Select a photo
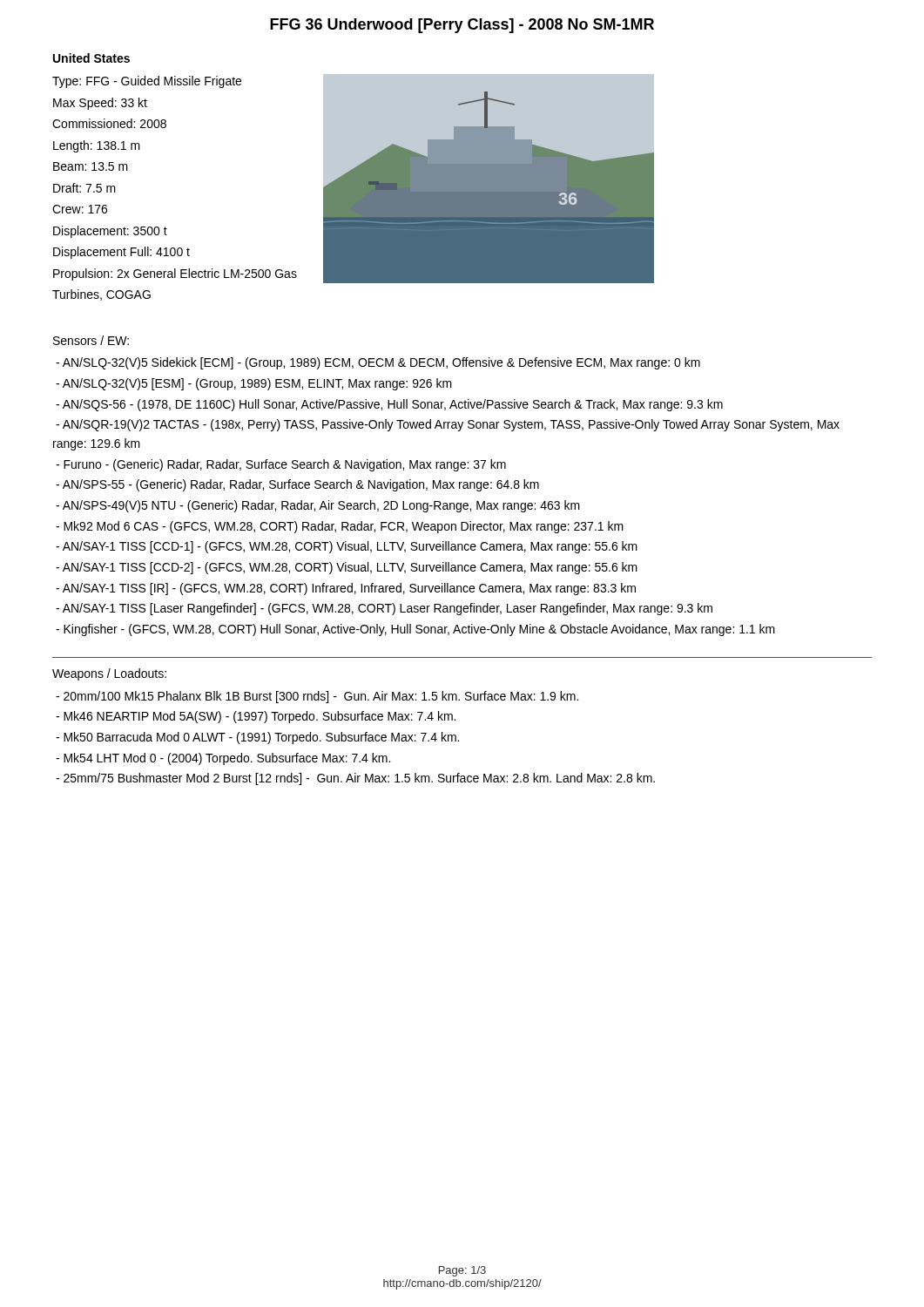This screenshot has height=1307, width=924. (488, 179)
